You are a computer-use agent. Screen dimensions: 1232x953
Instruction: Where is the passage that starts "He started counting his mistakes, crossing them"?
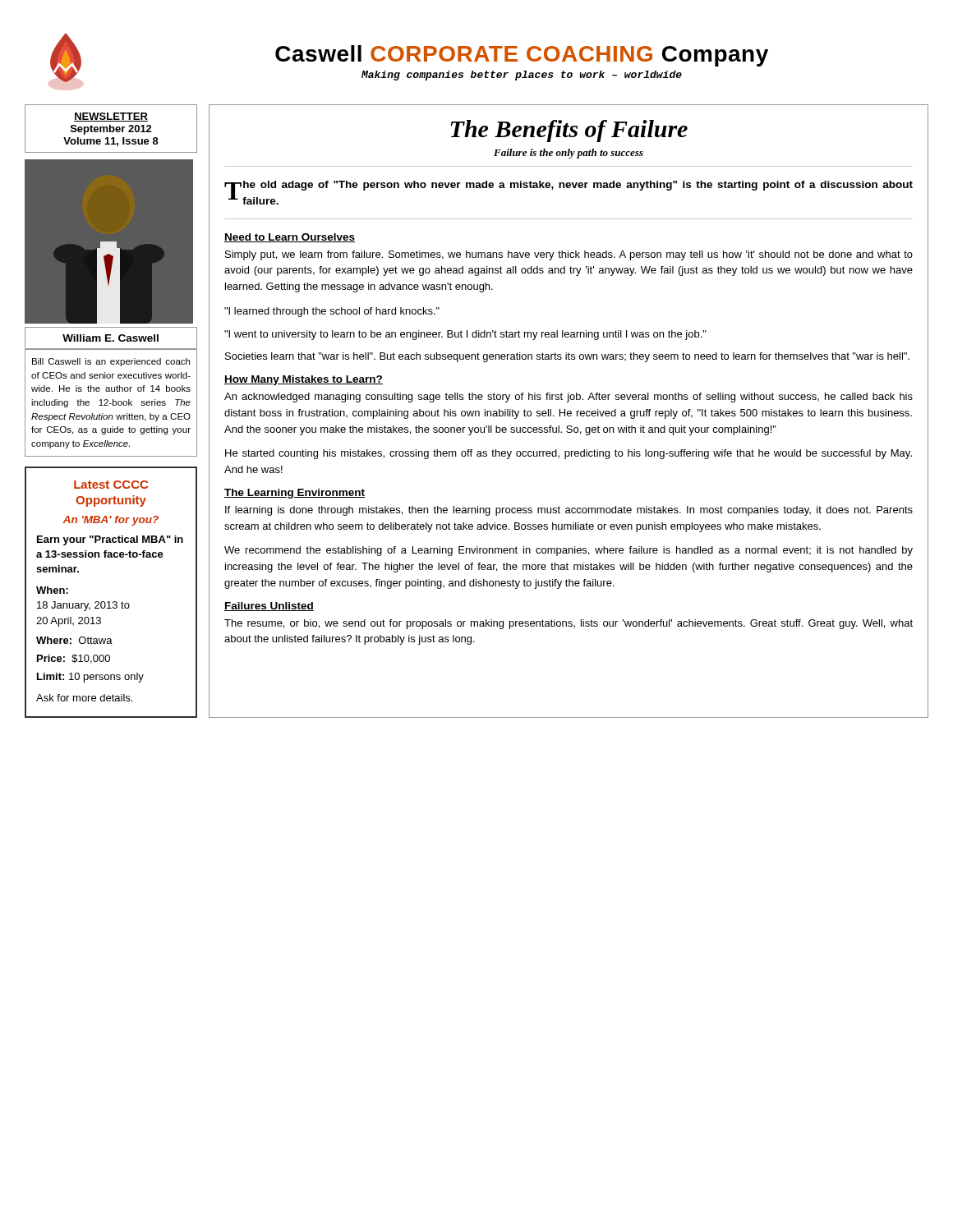(569, 461)
